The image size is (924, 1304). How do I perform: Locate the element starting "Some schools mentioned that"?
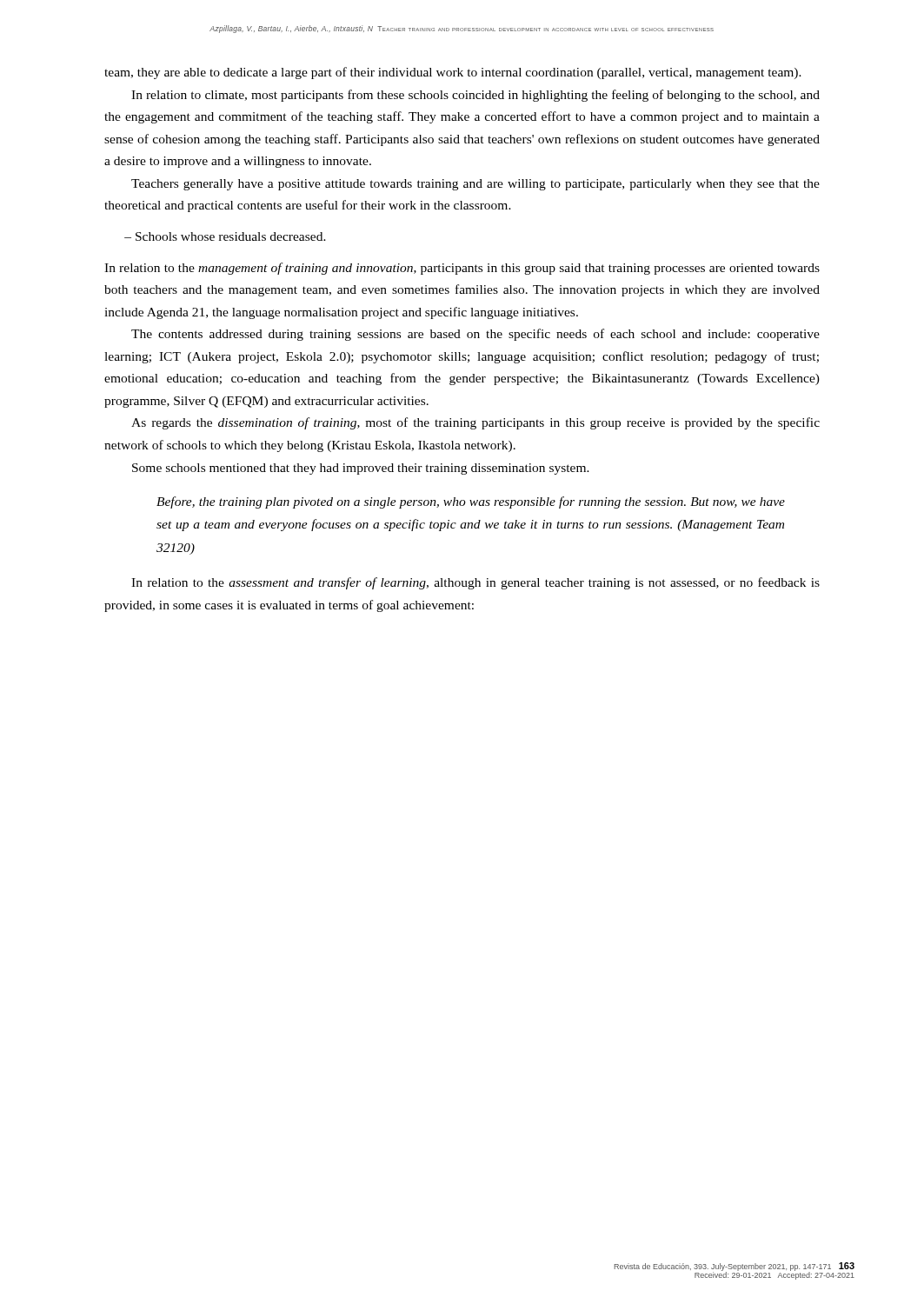click(462, 467)
